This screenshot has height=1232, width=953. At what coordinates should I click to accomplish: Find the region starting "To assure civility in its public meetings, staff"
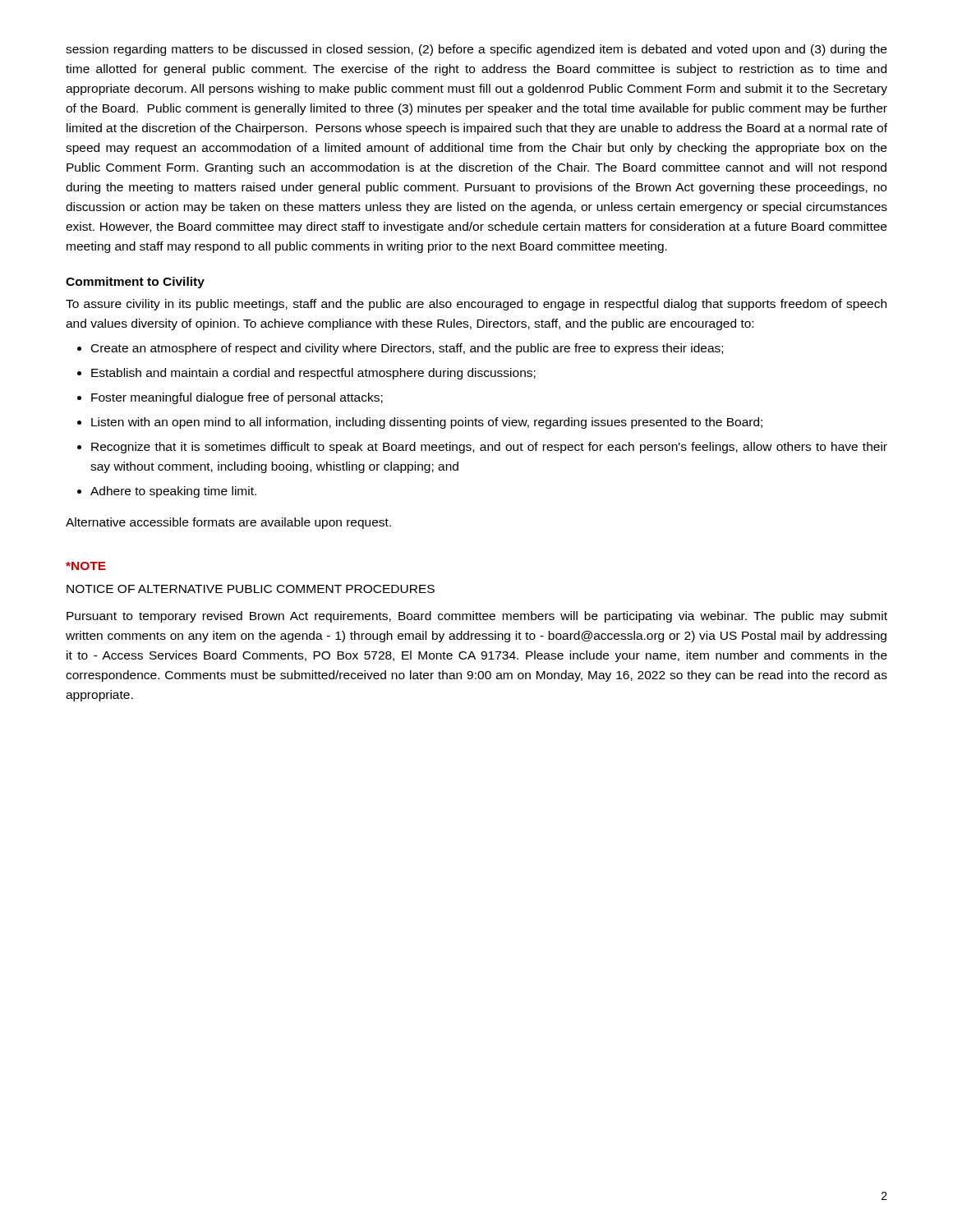tap(476, 313)
